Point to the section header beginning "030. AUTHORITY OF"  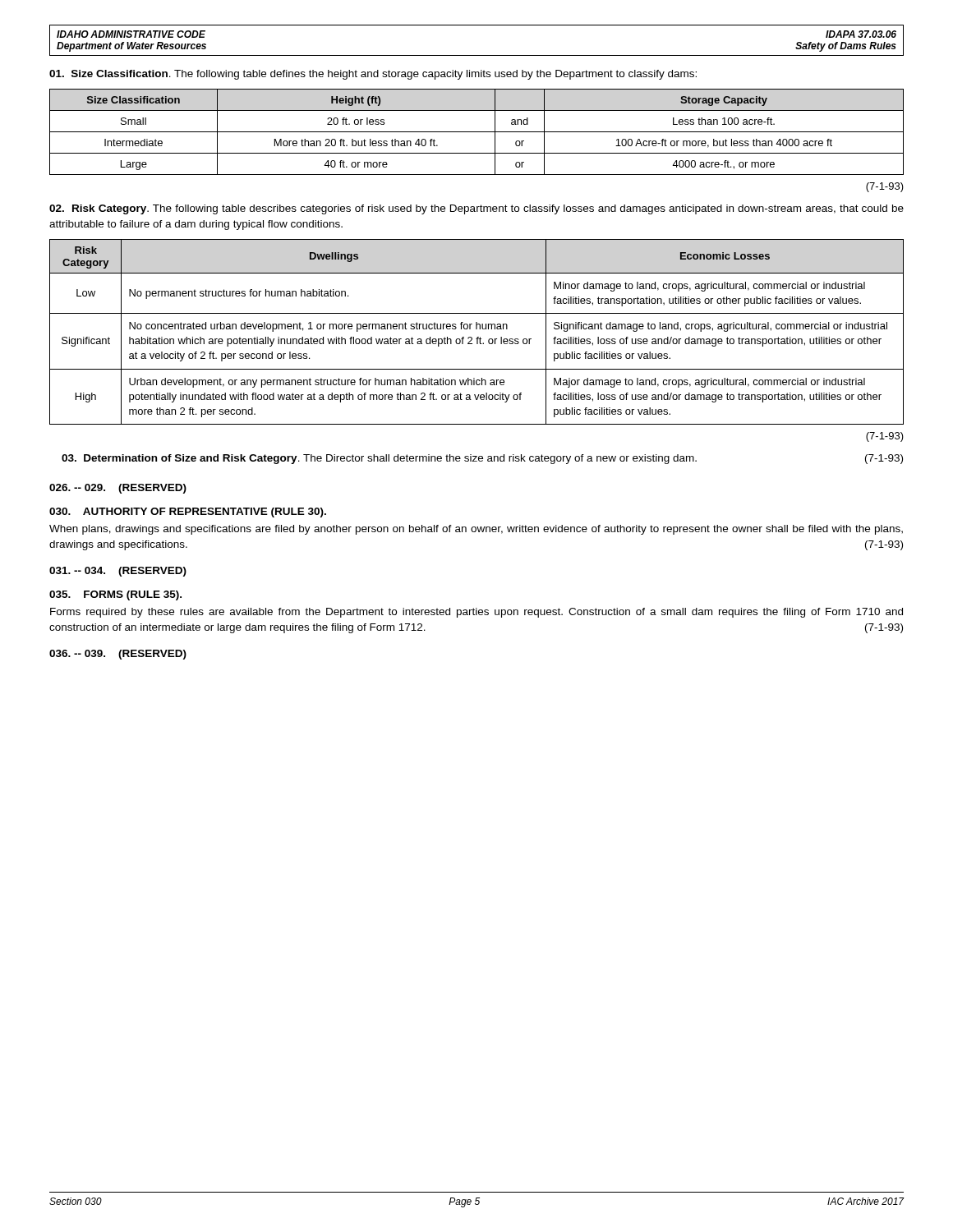point(188,511)
